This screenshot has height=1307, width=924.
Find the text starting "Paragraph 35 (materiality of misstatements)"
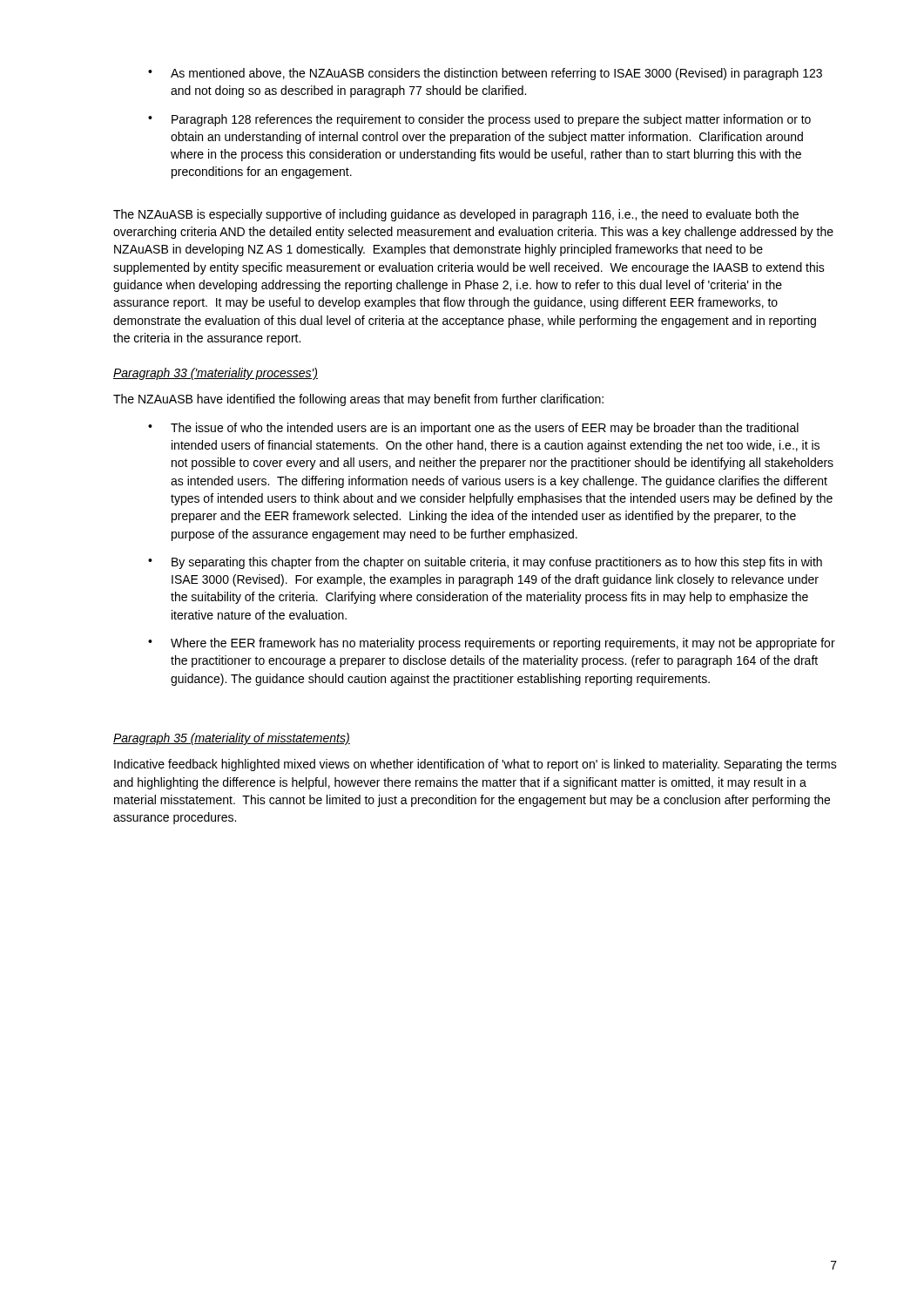click(x=231, y=738)
